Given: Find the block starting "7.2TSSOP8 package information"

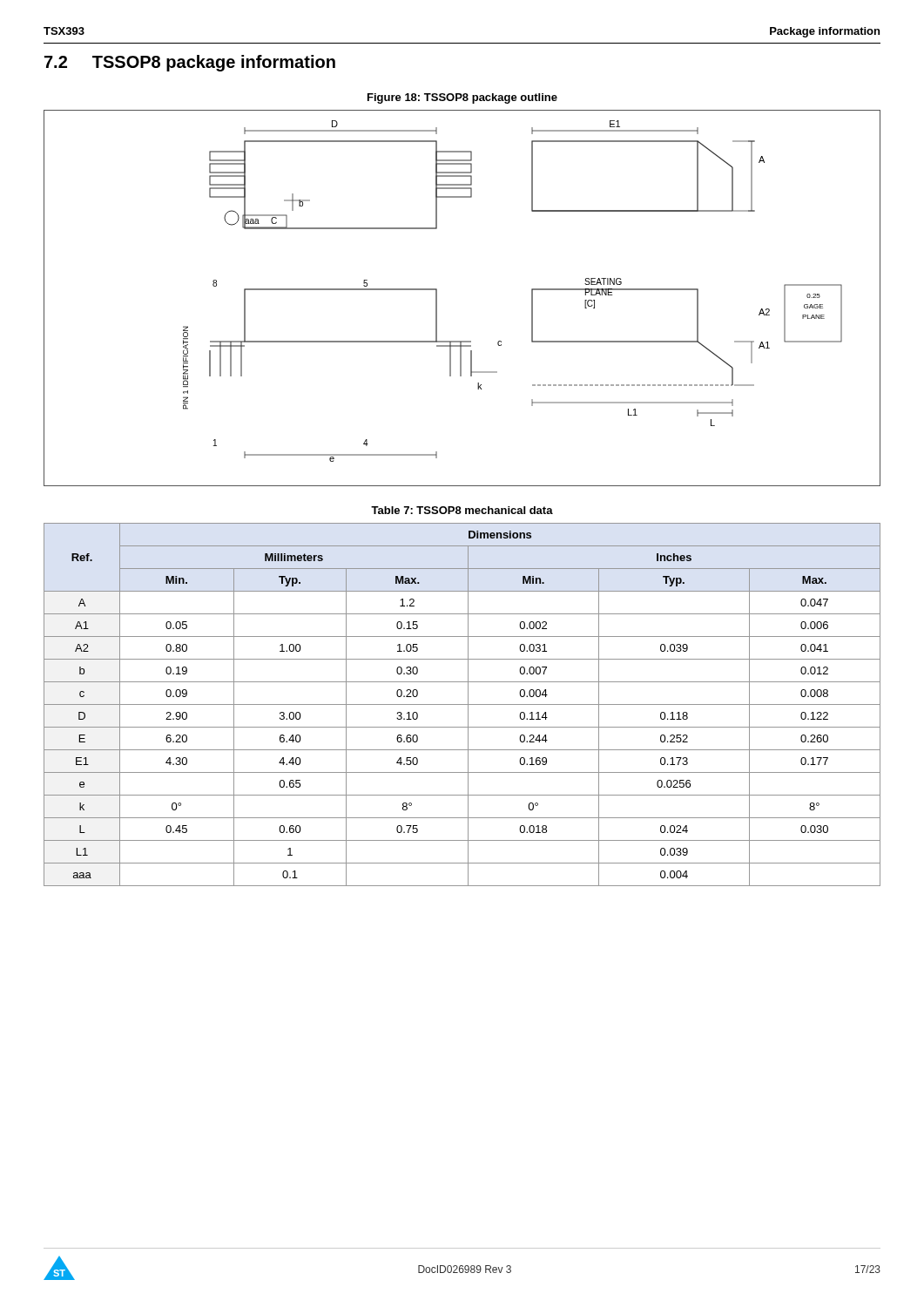Looking at the screenshot, I should click(190, 62).
